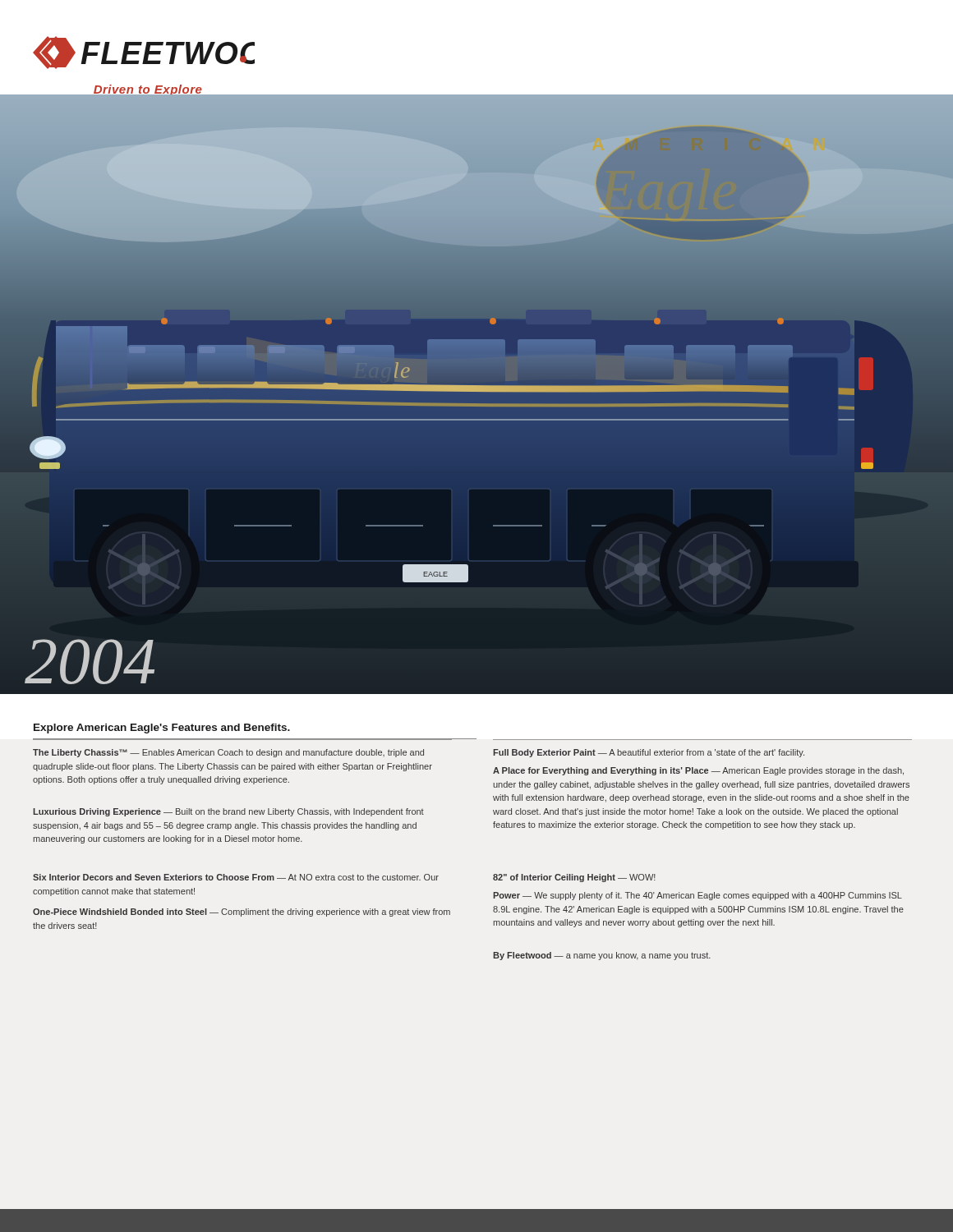Navigate to the passage starting "Six Interior Decors and Seven Exteriors to"
Viewport: 953px width, 1232px height.
(x=236, y=884)
